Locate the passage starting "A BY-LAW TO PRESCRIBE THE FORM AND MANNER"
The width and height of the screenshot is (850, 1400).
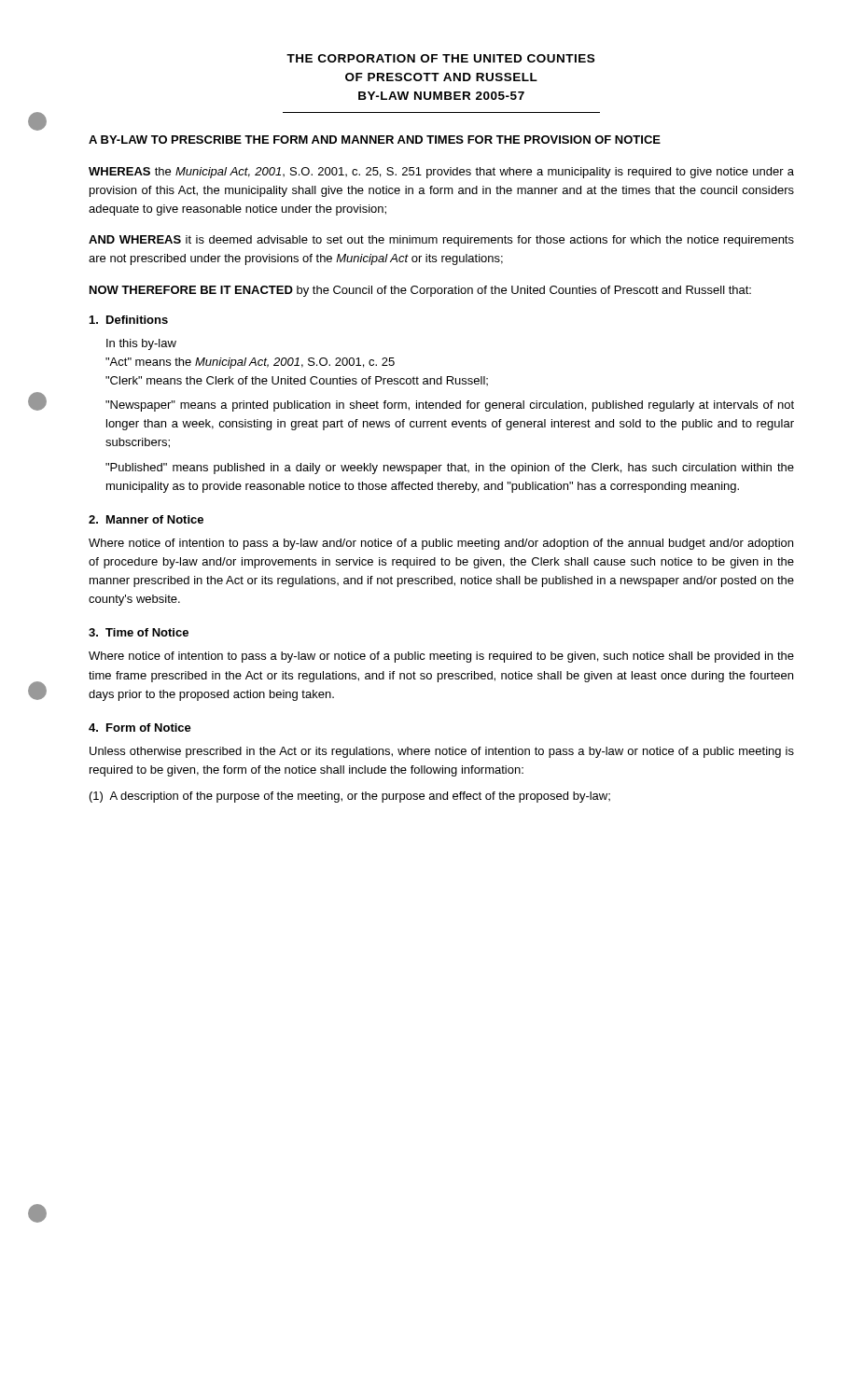pyautogui.click(x=375, y=140)
